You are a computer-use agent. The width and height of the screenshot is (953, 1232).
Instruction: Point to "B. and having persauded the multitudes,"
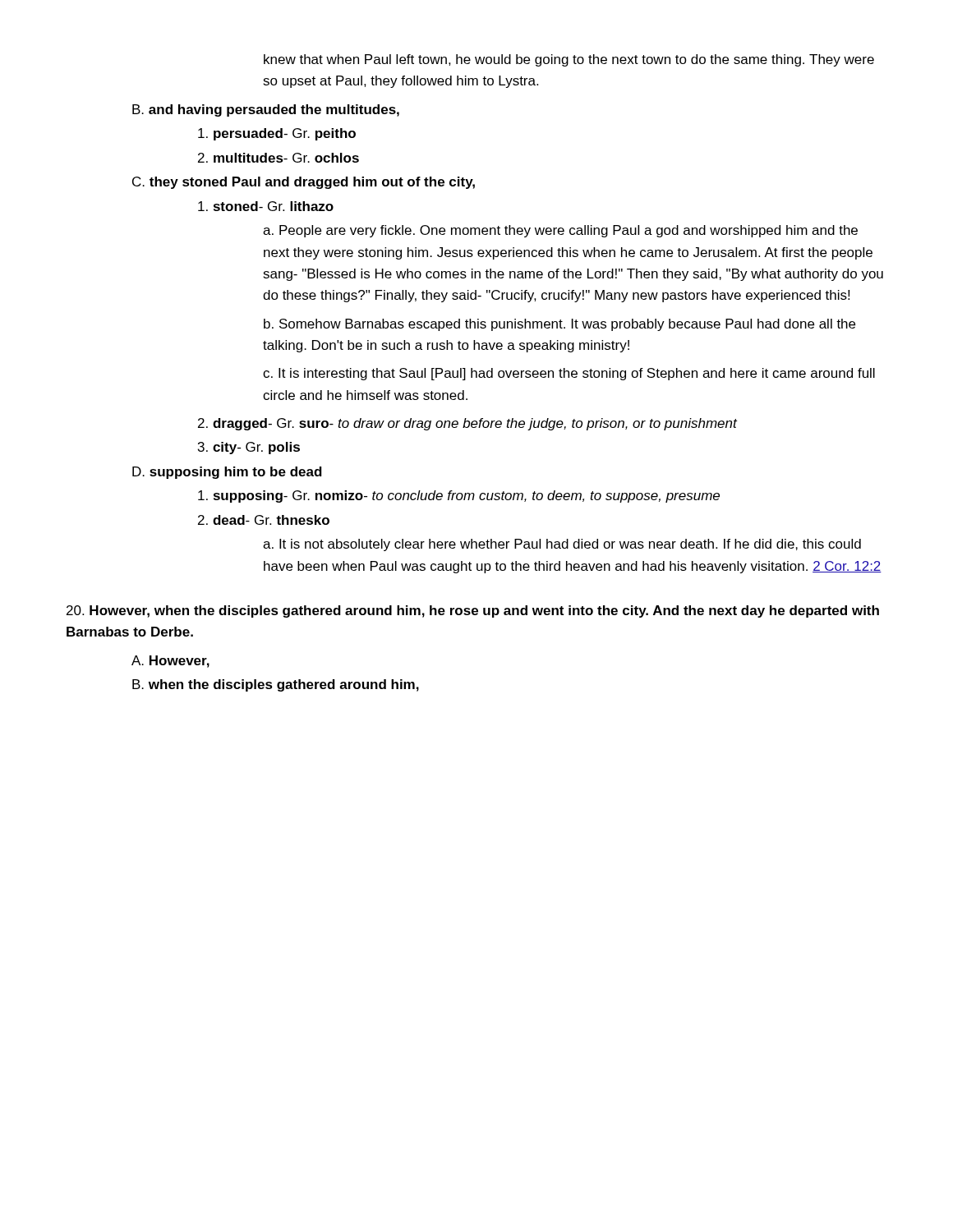point(266,109)
